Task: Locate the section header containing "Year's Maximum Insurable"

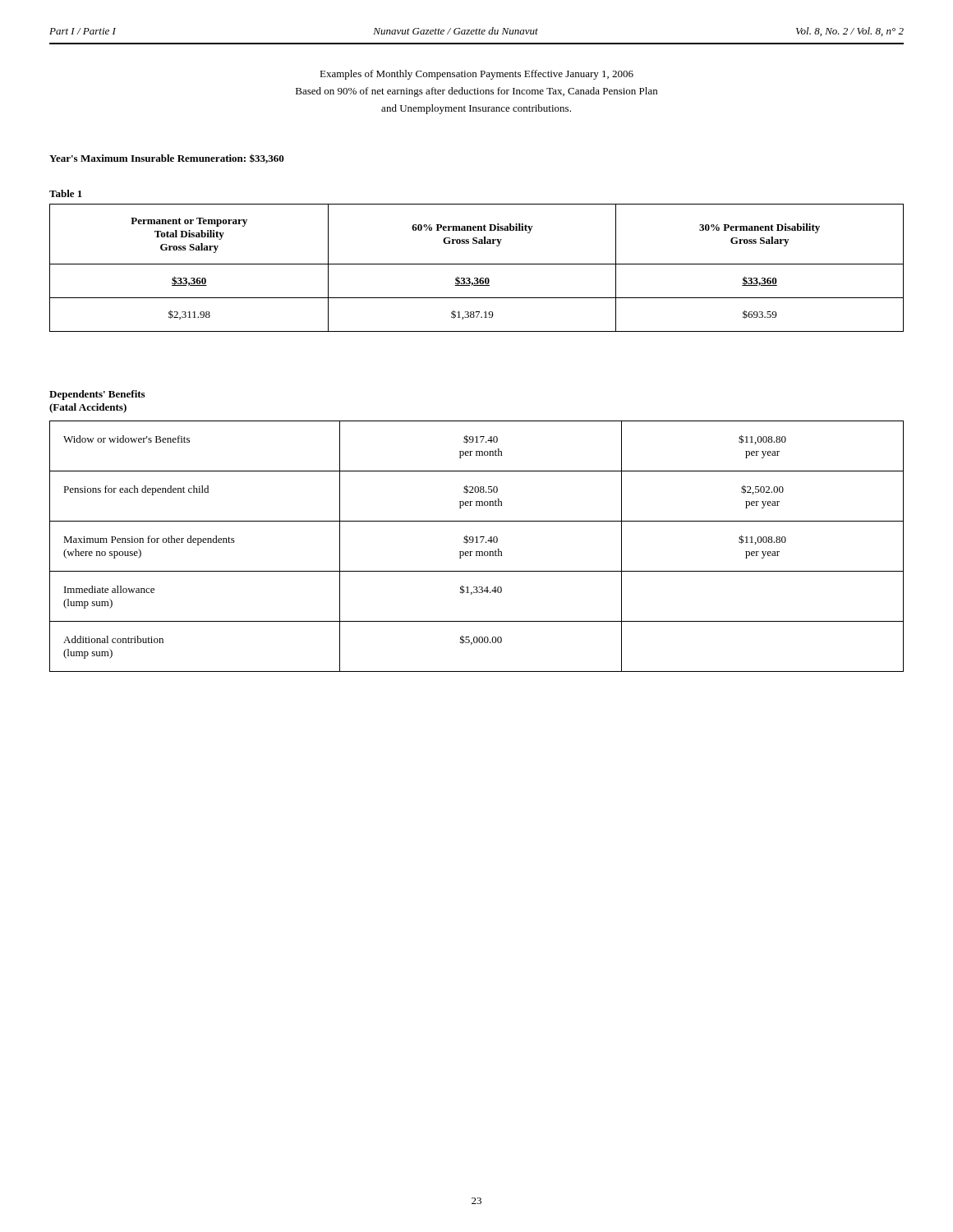Action: click(x=167, y=158)
